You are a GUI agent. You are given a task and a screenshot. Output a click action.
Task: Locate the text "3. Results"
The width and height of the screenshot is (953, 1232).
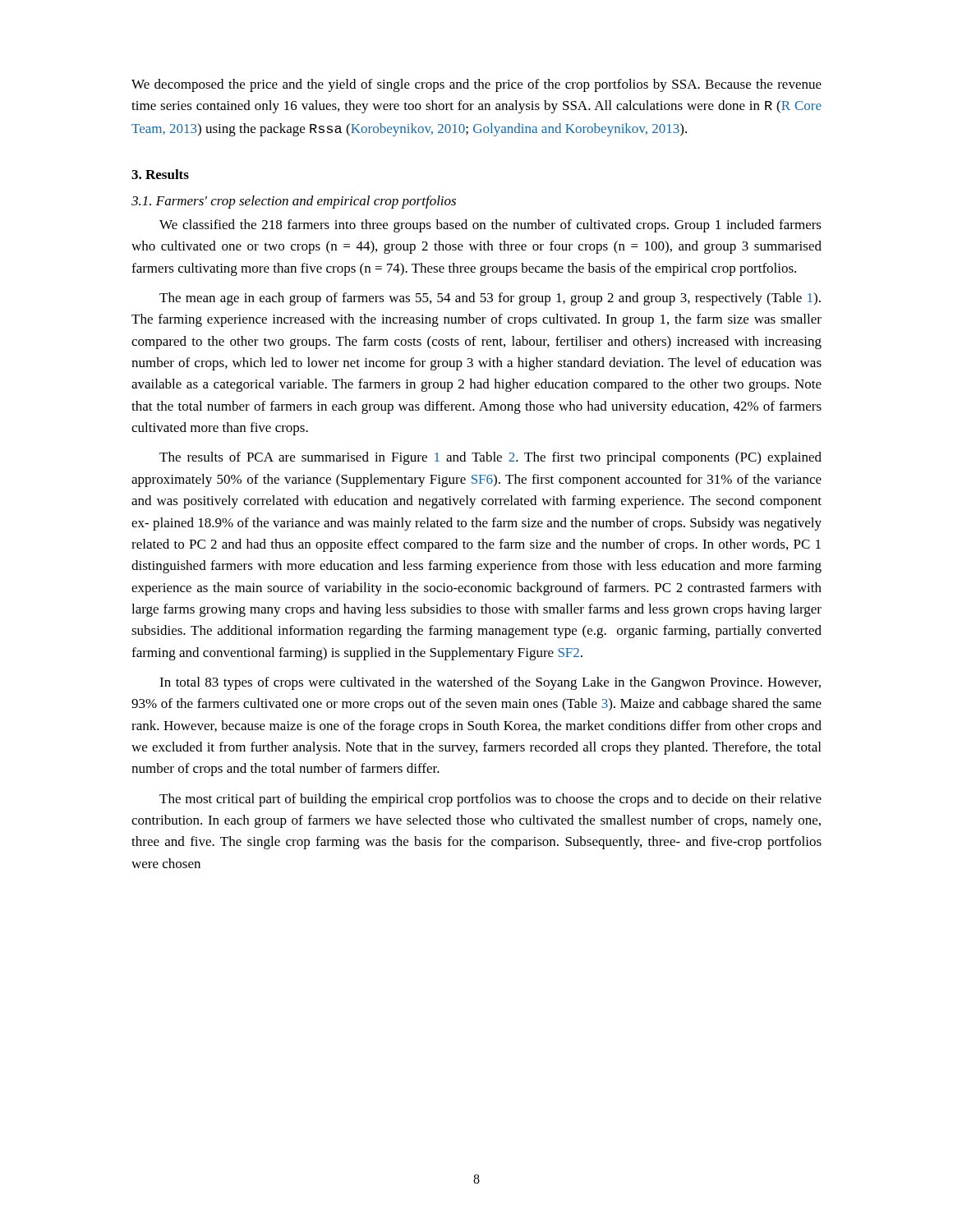pos(160,175)
